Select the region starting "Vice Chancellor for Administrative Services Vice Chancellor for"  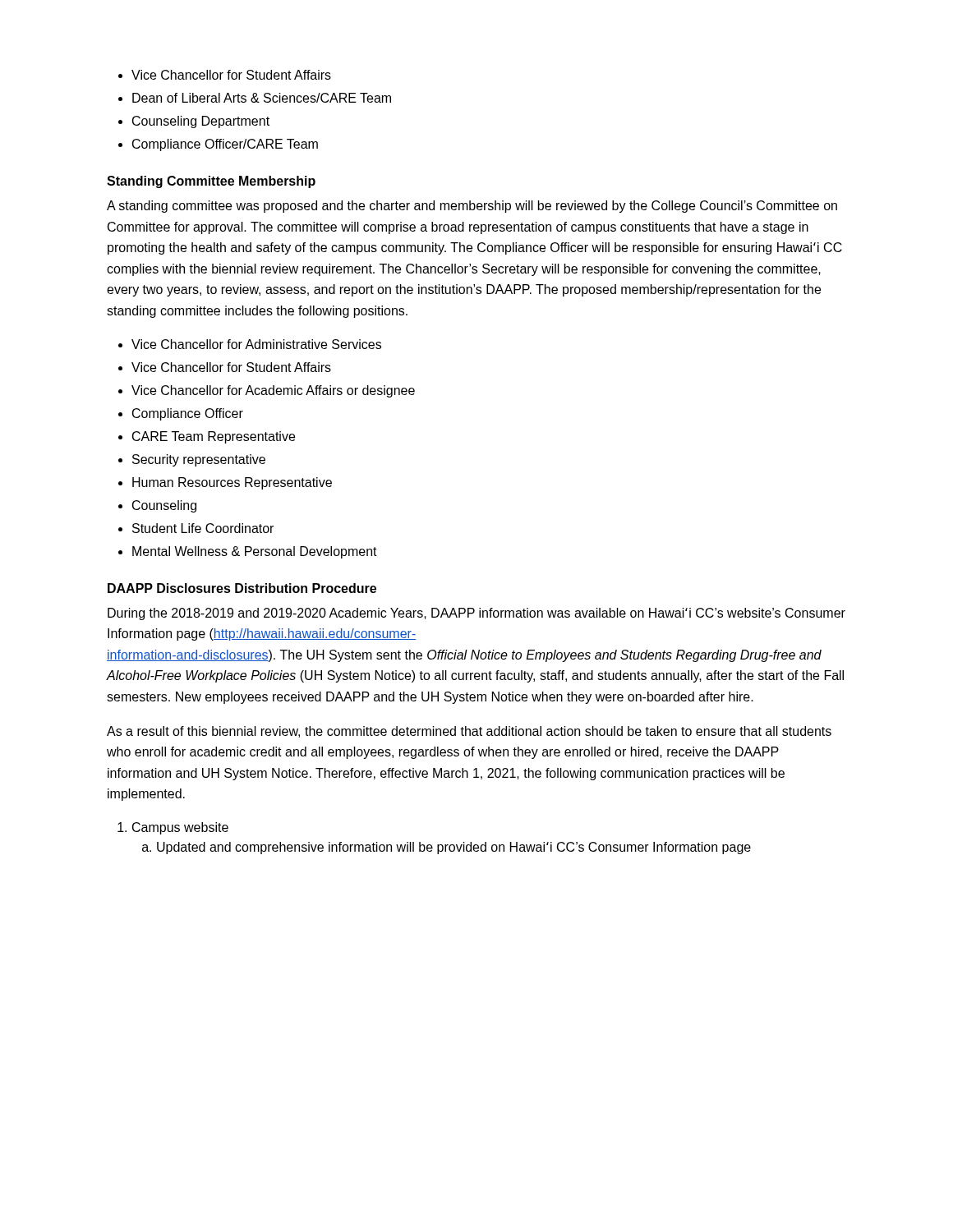[x=256, y=344]
